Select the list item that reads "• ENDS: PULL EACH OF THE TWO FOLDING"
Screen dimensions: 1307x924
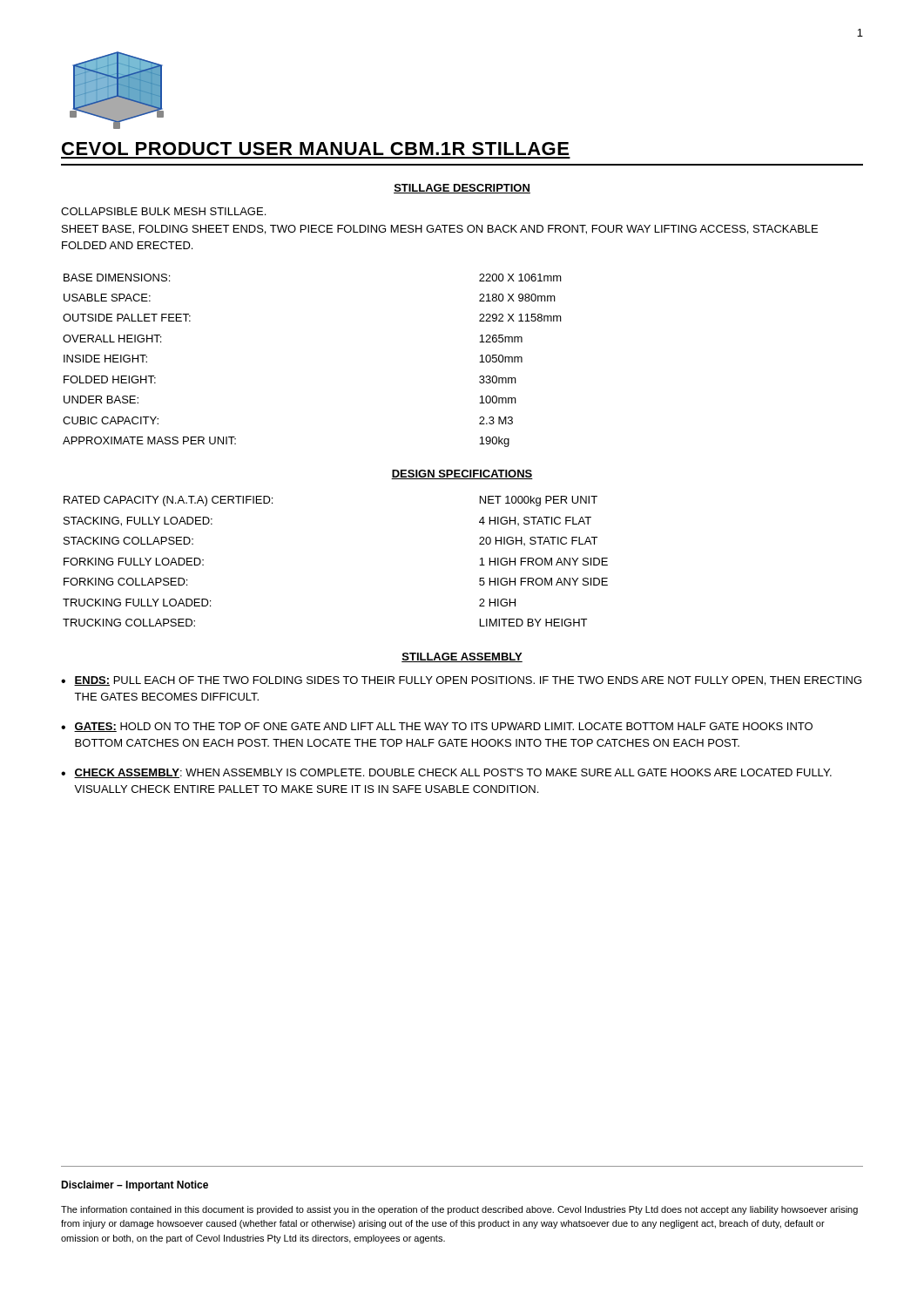point(462,688)
